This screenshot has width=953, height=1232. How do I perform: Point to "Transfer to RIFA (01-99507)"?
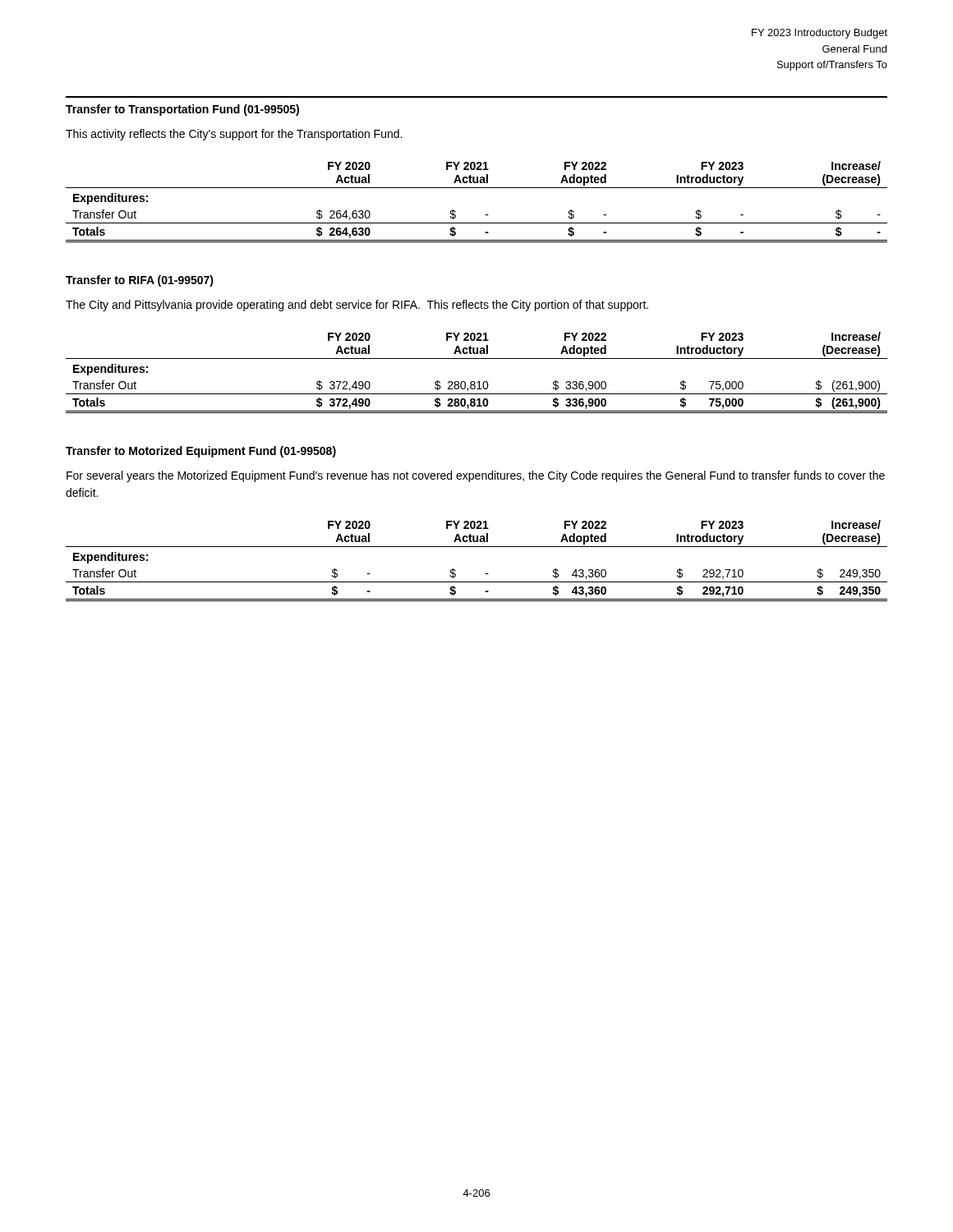pyautogui.click(x=140, y=280)
